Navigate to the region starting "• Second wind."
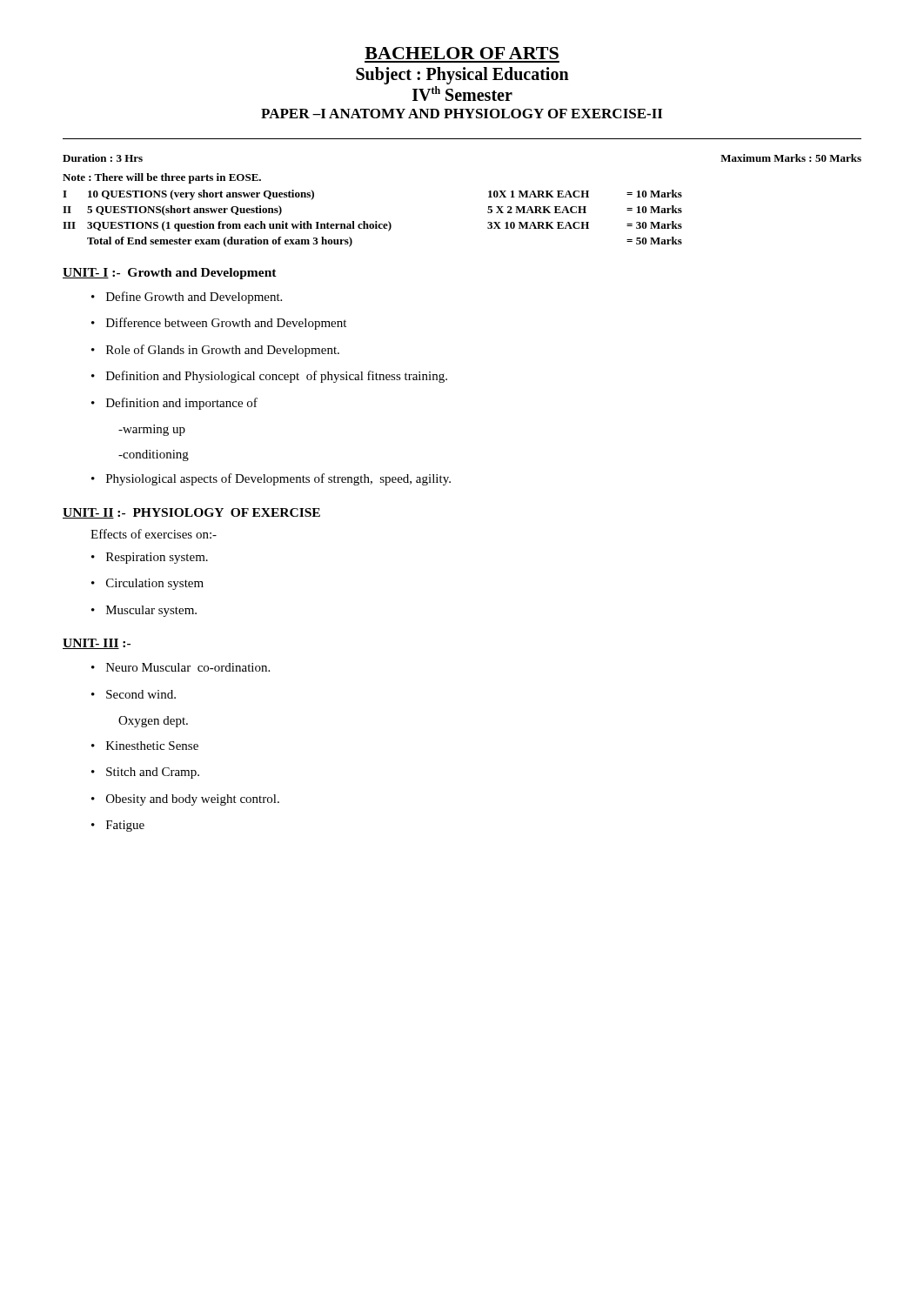The height and width of the screenshot is (1305, 924). [134, 694]
